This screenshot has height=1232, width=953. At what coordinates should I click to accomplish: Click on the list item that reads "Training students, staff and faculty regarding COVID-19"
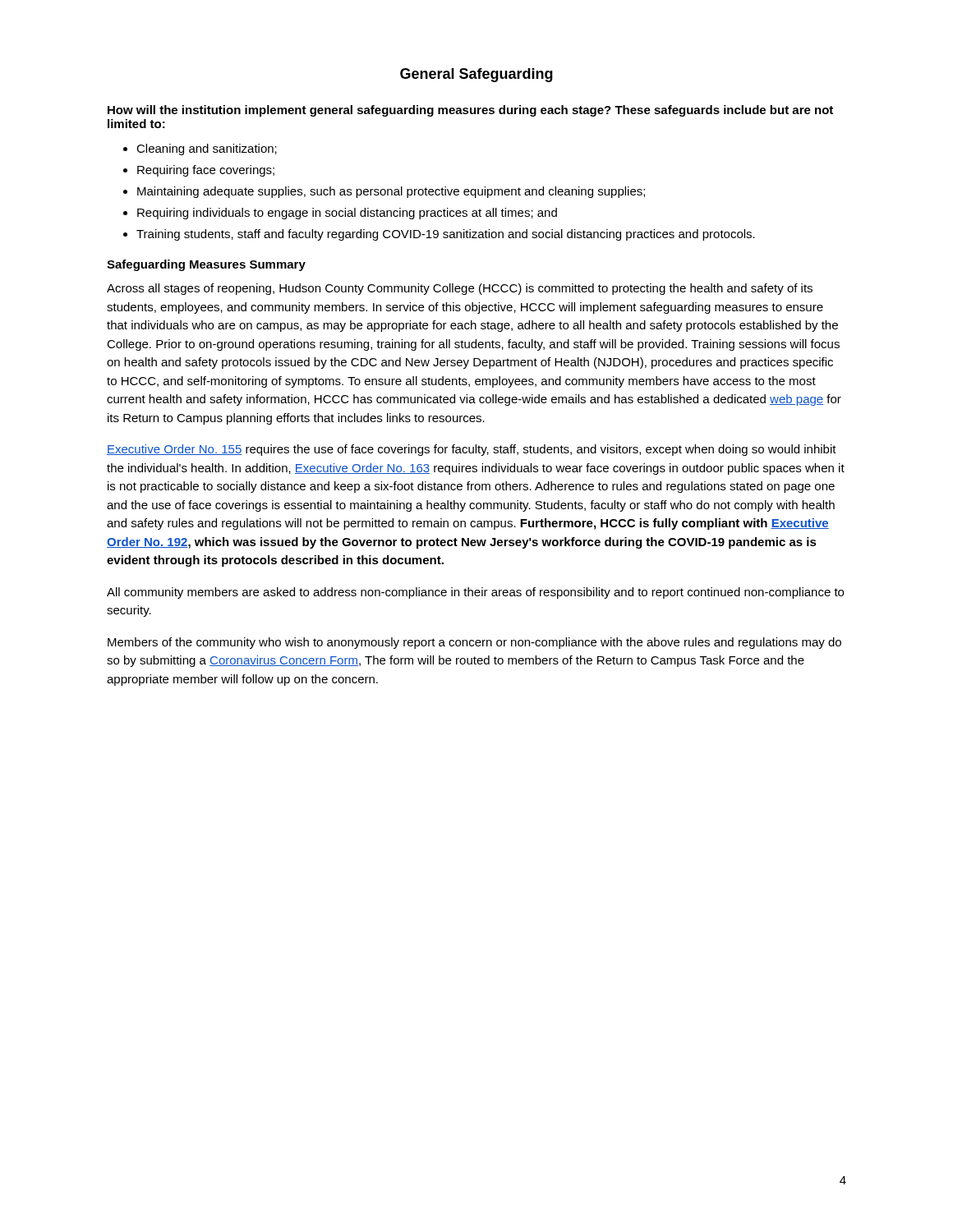tap(446, 234)
